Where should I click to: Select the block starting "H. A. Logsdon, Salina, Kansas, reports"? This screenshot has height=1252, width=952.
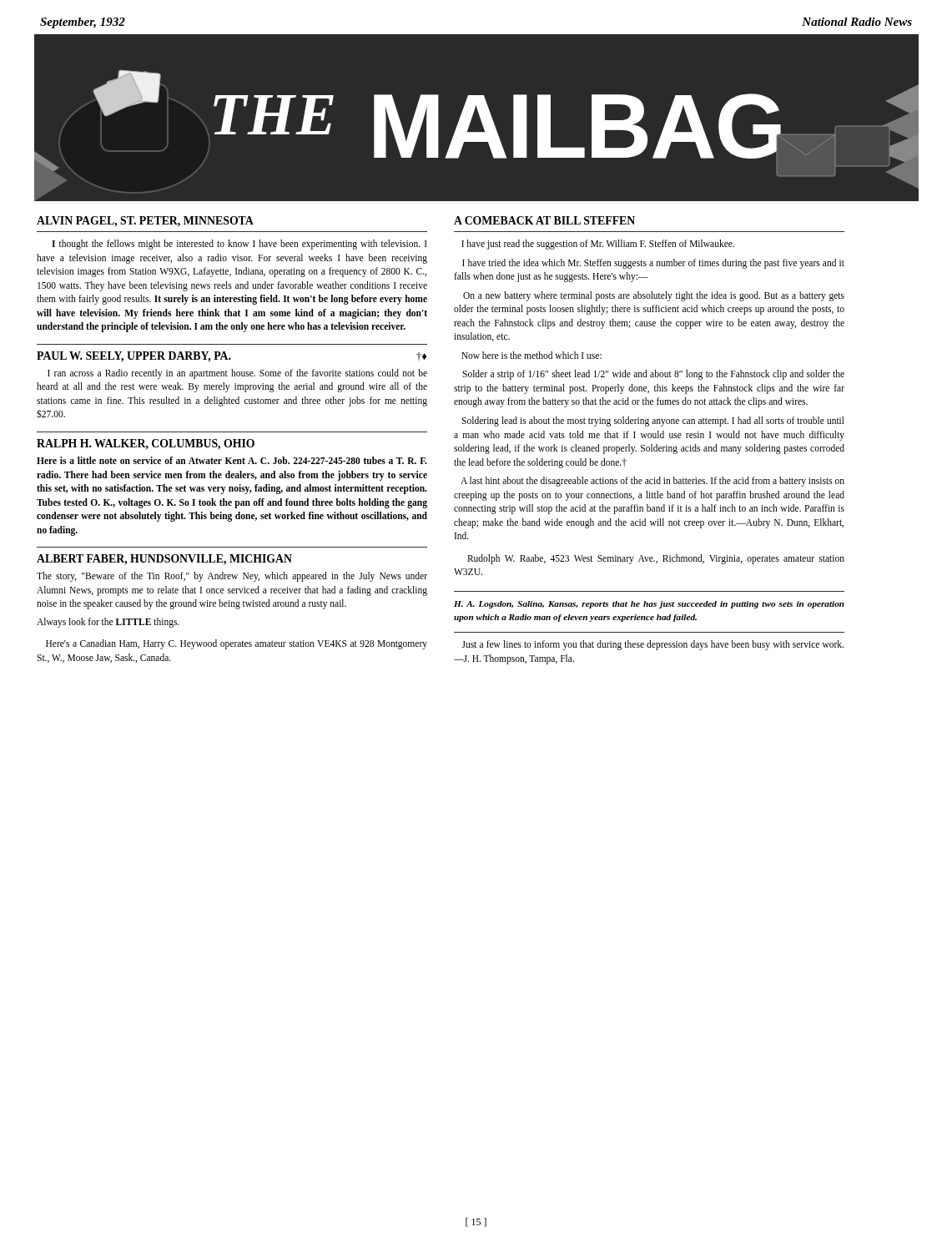tap(649, 610)
